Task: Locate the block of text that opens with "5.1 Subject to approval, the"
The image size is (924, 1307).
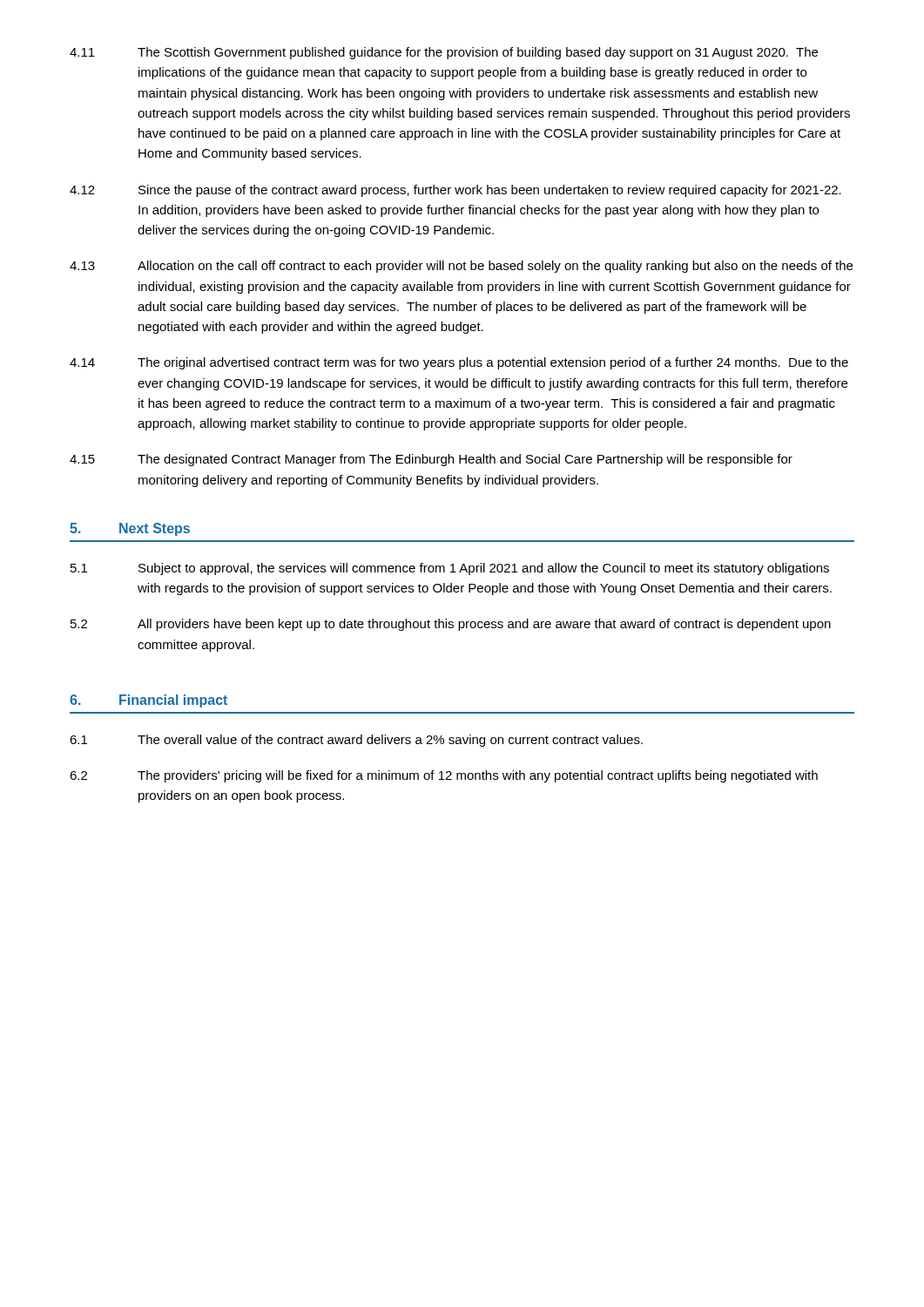Action: (x=462, y=578)
